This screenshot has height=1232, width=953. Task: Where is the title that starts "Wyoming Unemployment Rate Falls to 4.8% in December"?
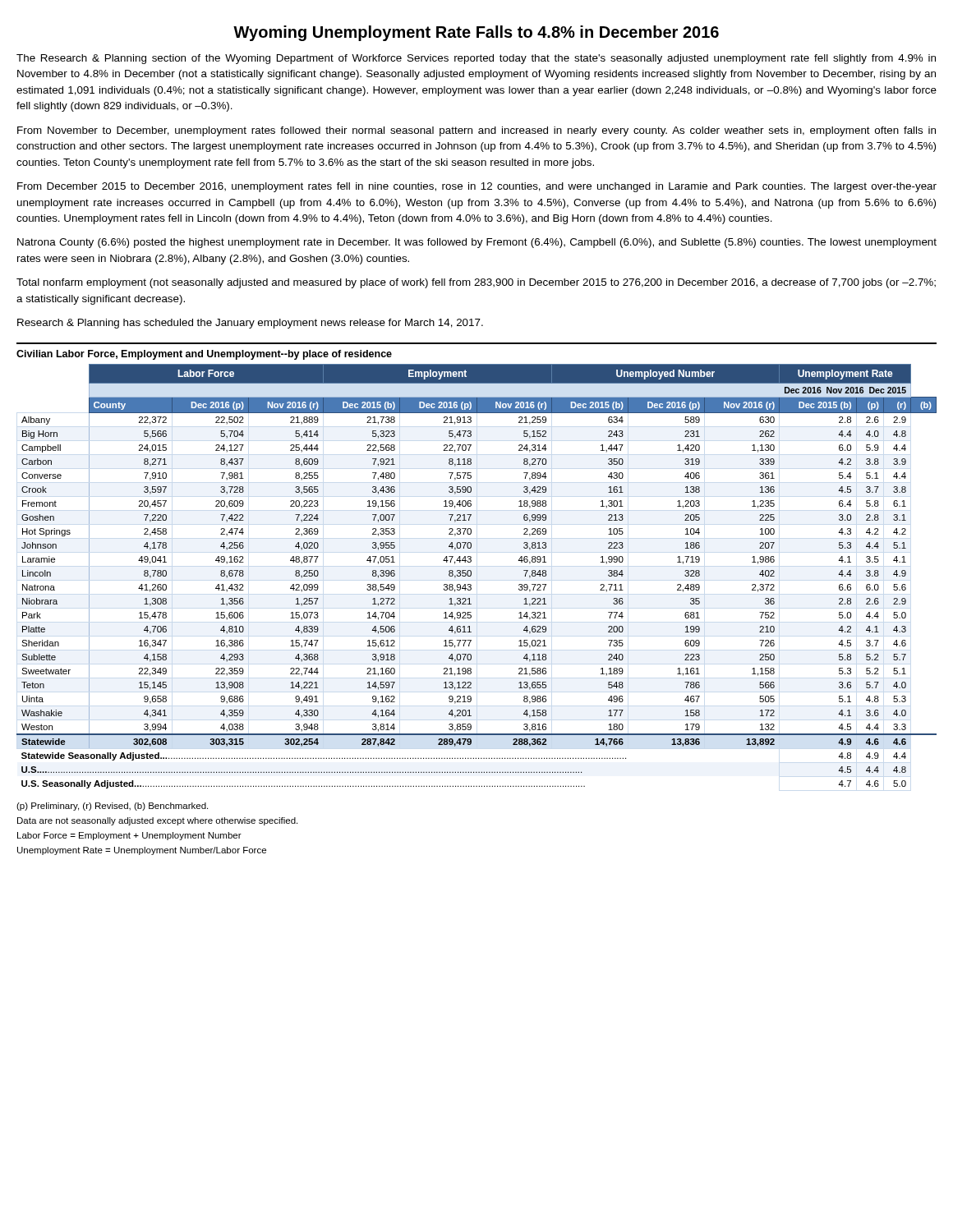[476, 32]
